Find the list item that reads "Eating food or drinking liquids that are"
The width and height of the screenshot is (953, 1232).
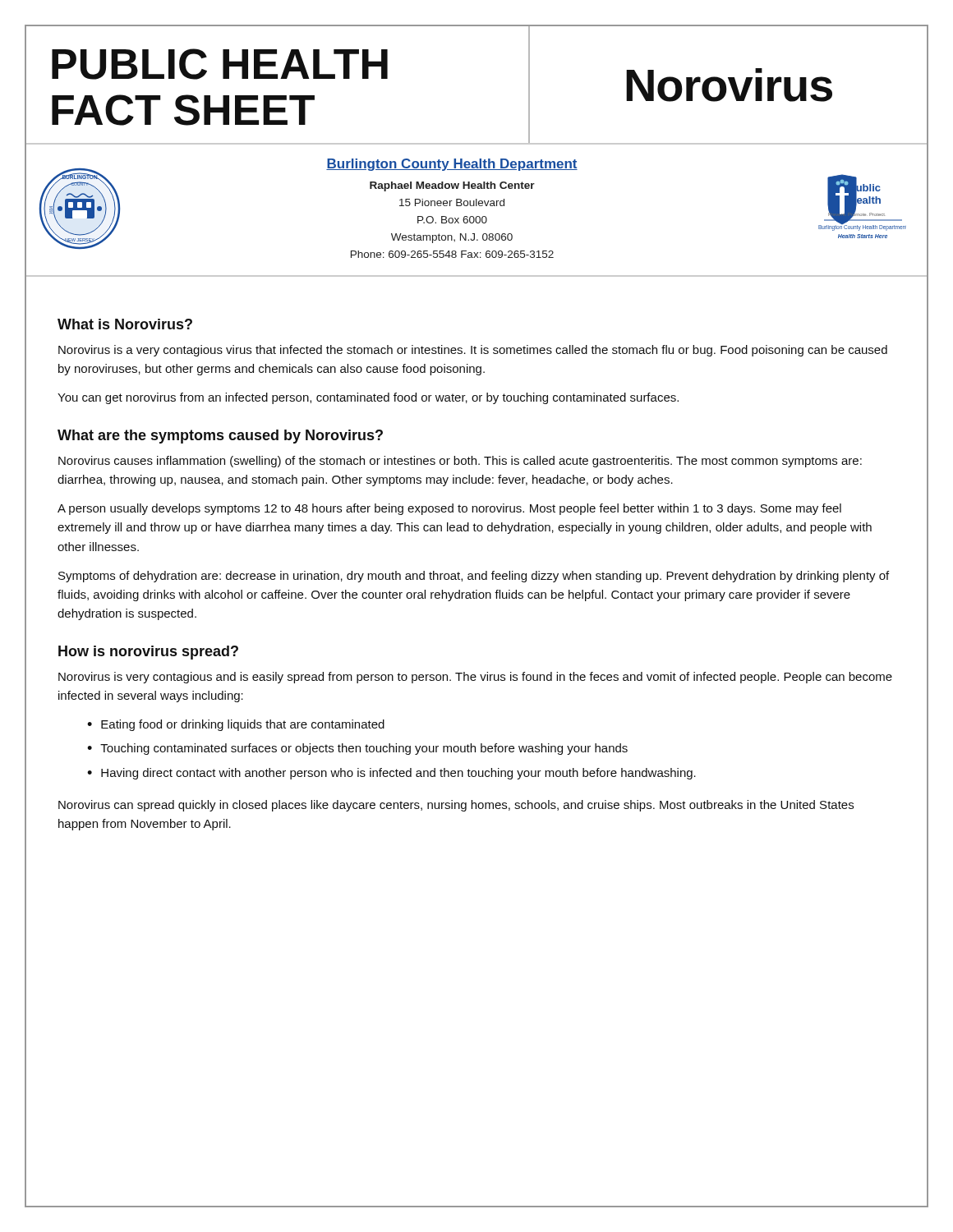tap(243, 724)
